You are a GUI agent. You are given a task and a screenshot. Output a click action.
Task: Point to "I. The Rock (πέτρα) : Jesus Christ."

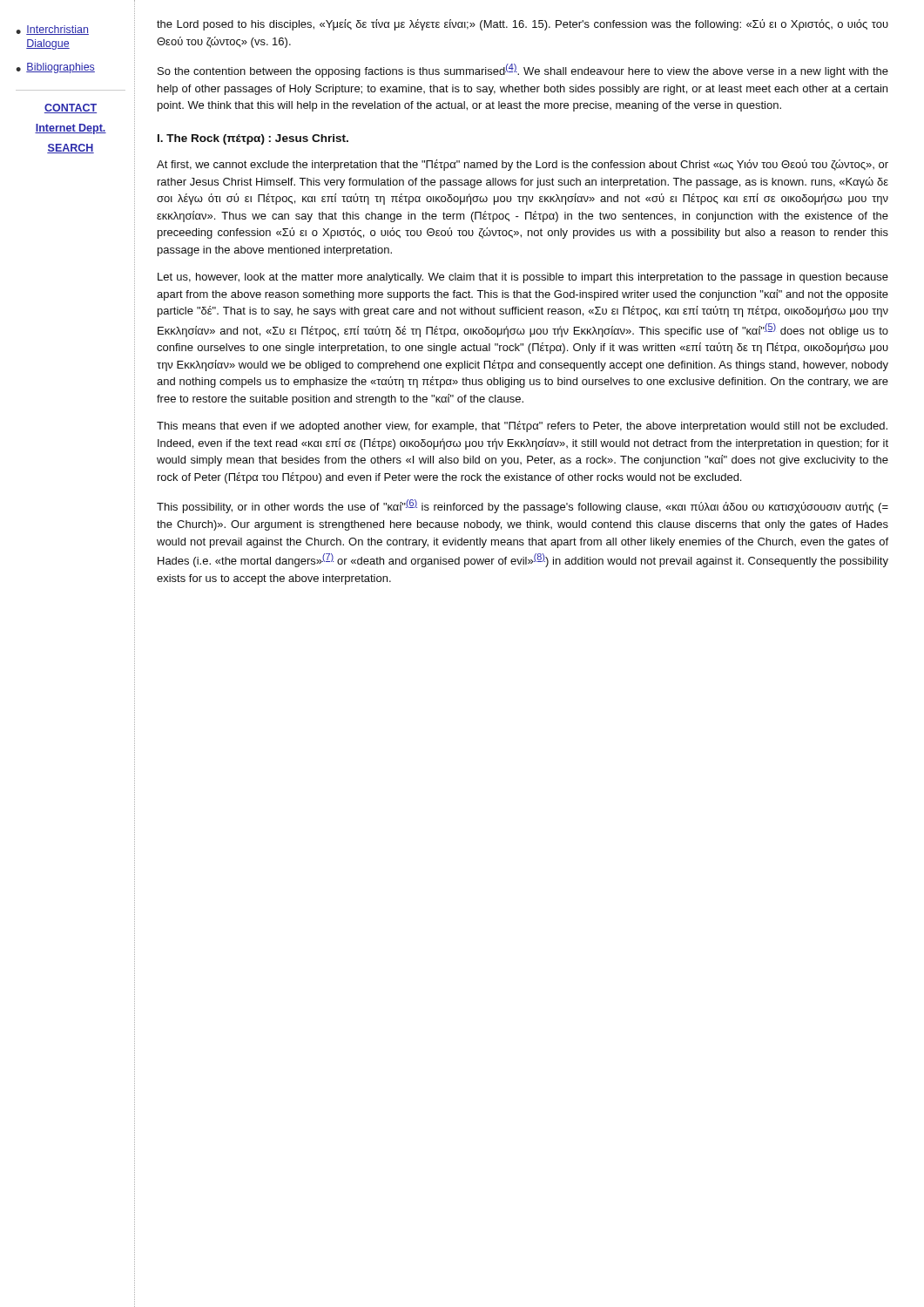(x=253, y=138)
